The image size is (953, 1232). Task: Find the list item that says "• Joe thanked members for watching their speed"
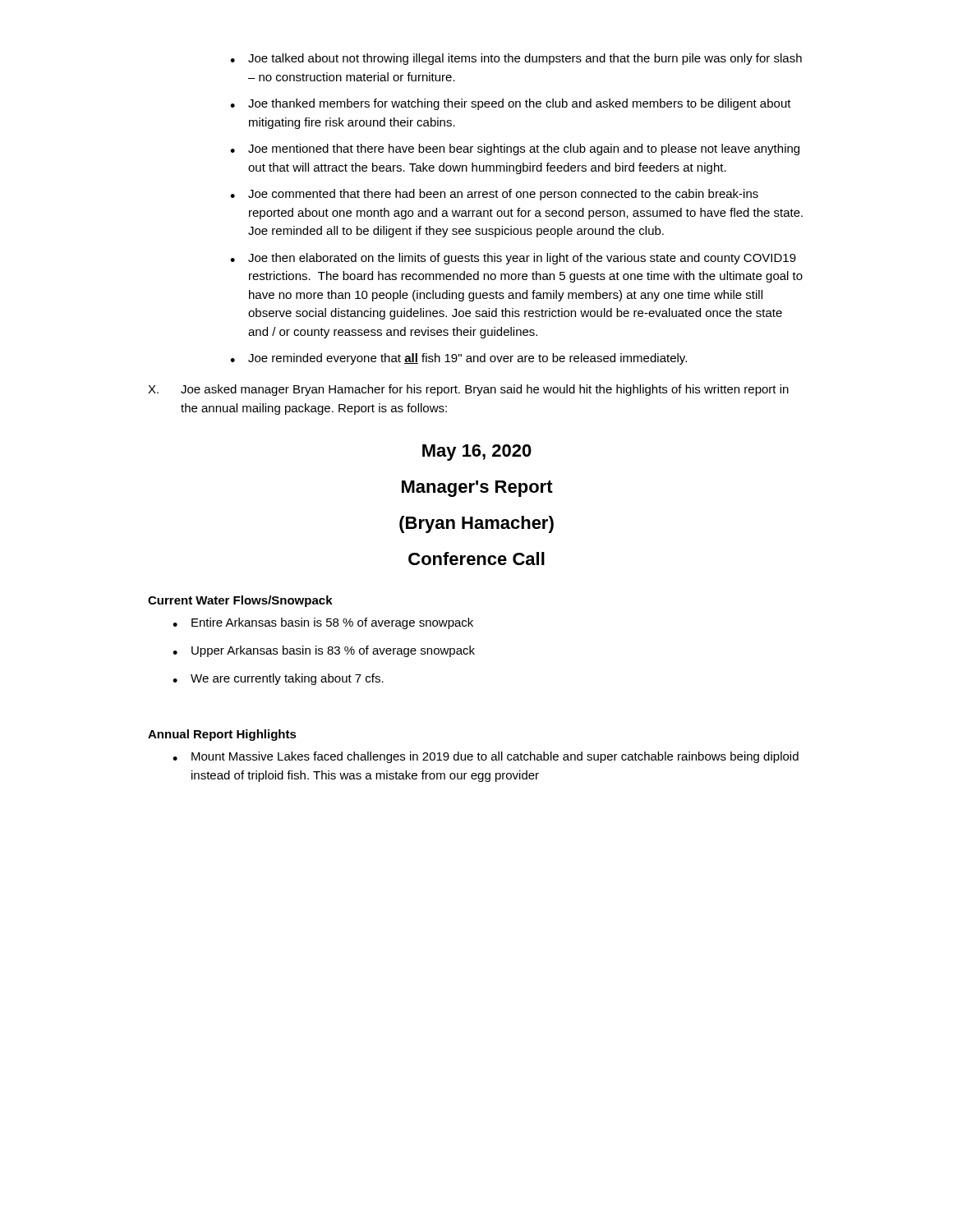(518, 113)
